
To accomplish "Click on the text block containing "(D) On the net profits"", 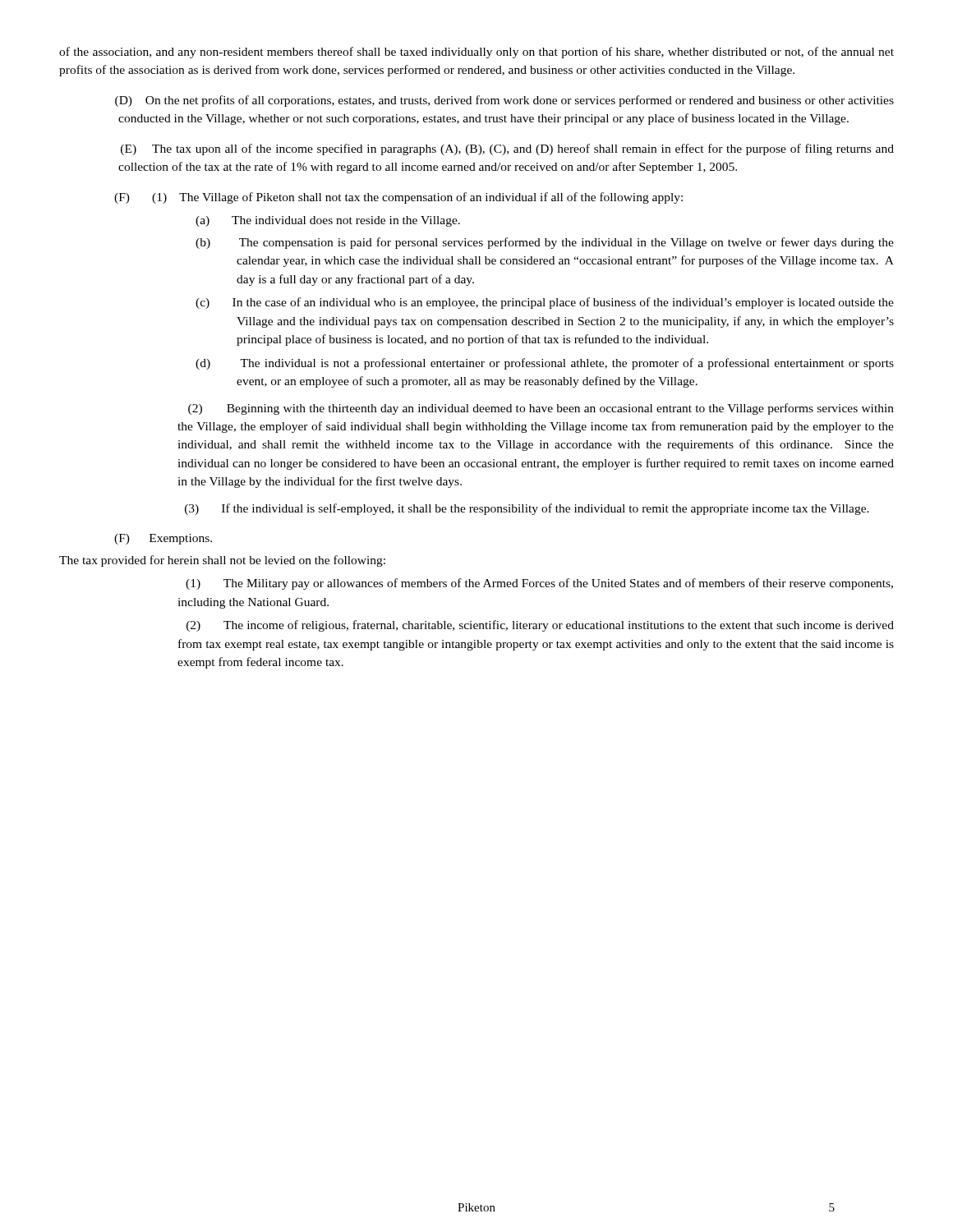I will pyautogui.click(x=476, y=110).
